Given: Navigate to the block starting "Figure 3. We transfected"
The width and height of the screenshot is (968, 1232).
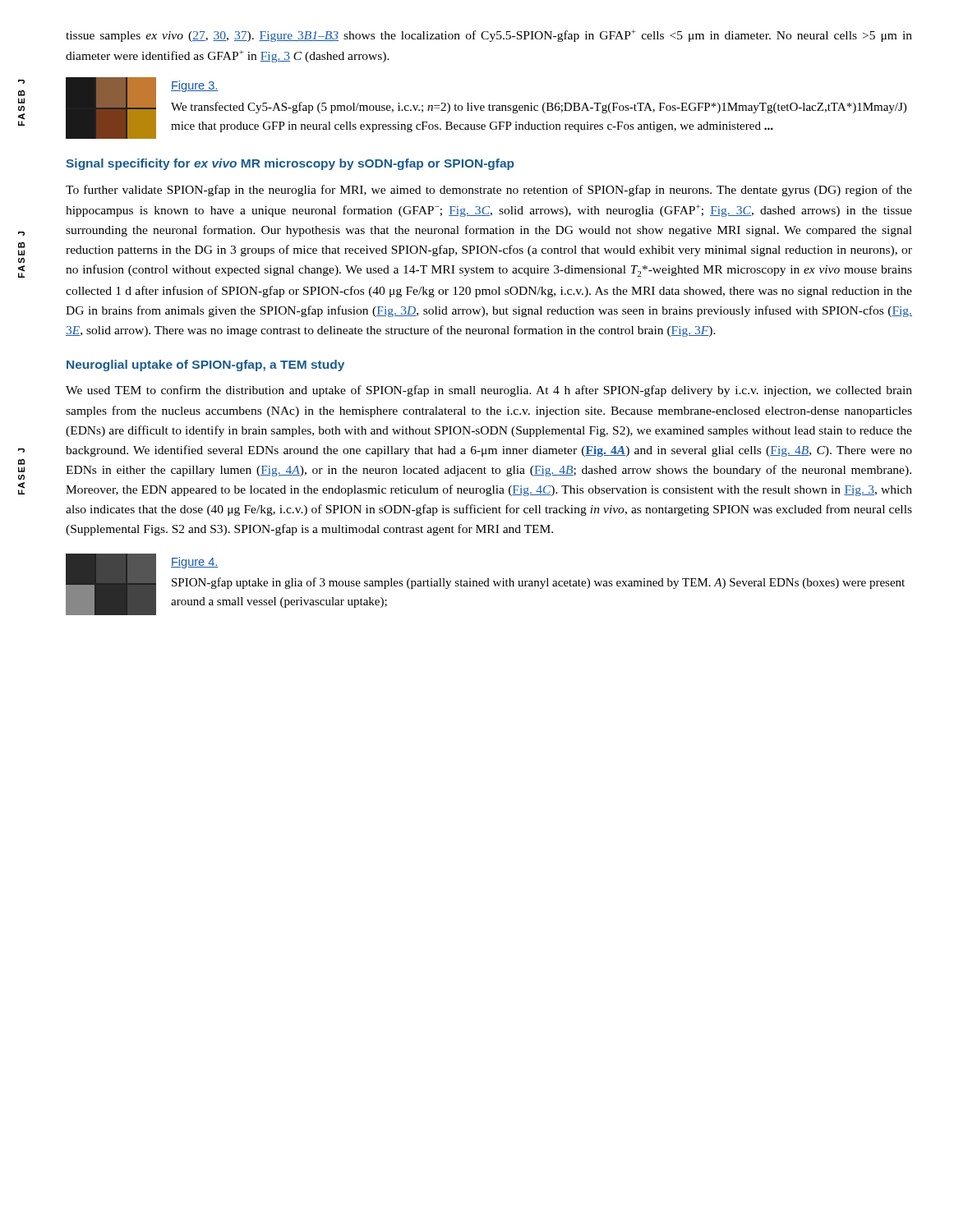Looking at the screenshot, I should pos(542,105).
